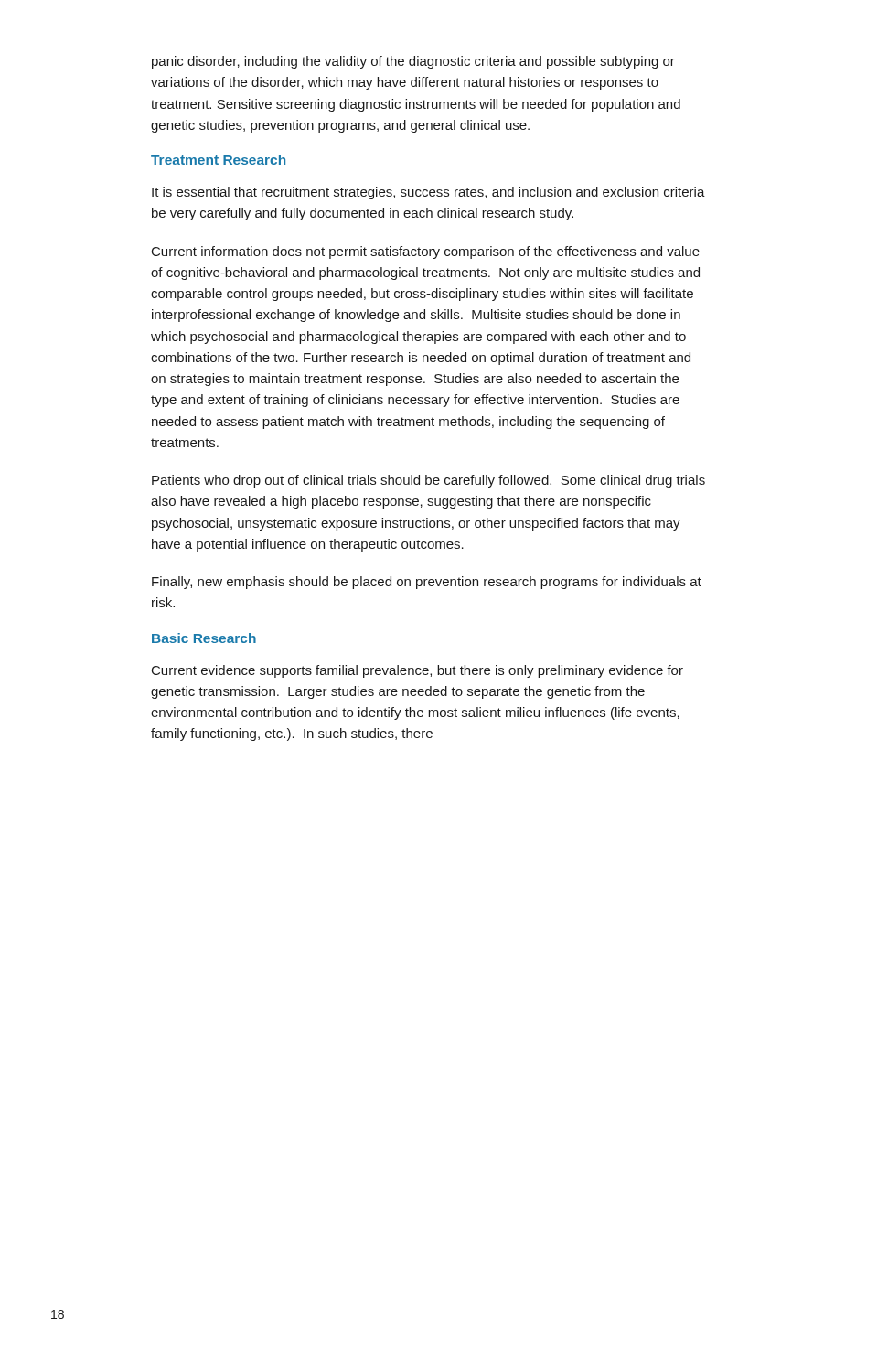Where is the passage that starts "Patients who drop"?
The height and width of the screenshot is (1372, 888).
428,512
